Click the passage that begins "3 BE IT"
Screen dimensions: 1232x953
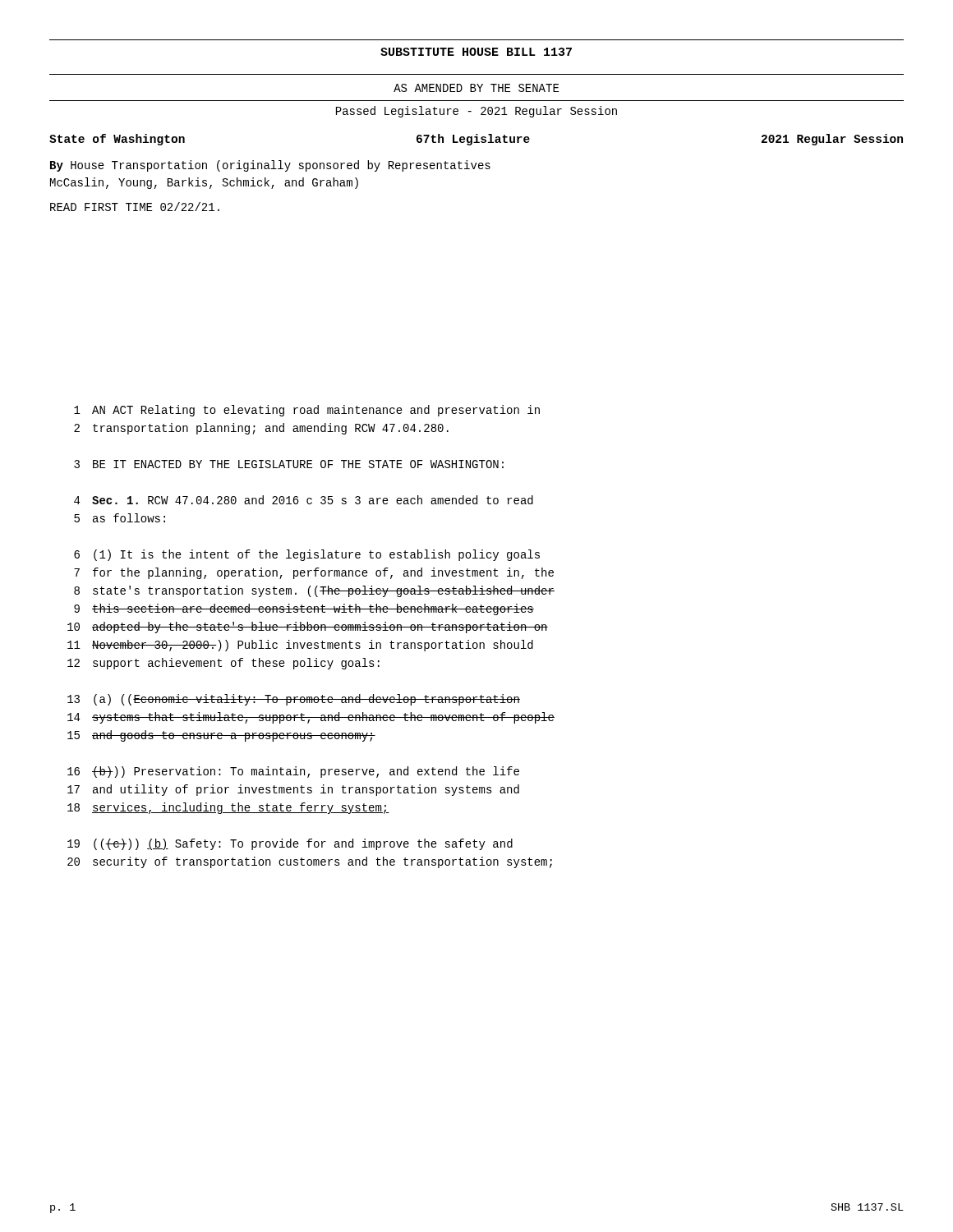[476, 465]
